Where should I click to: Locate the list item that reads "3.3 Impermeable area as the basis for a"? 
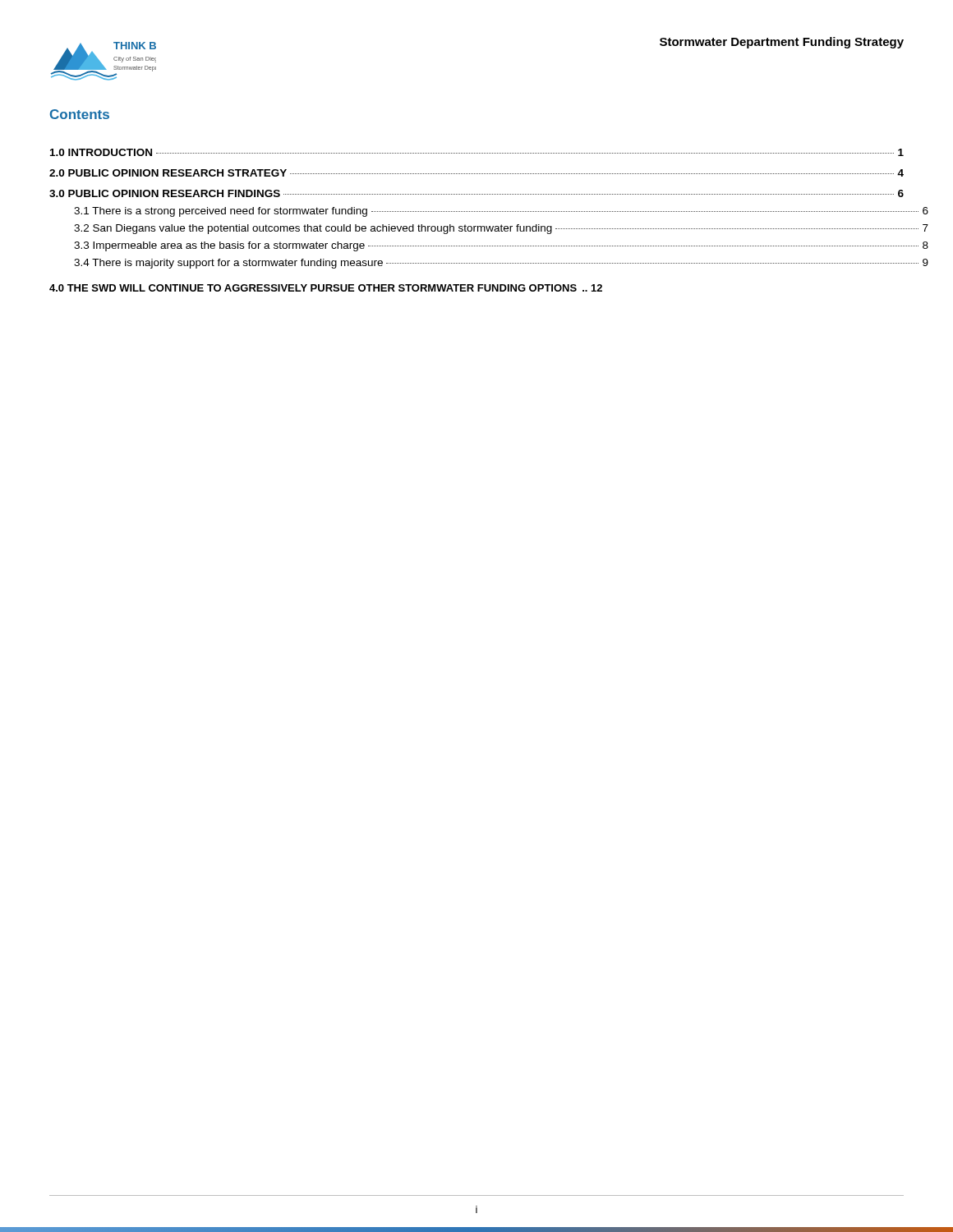[501, 245]
